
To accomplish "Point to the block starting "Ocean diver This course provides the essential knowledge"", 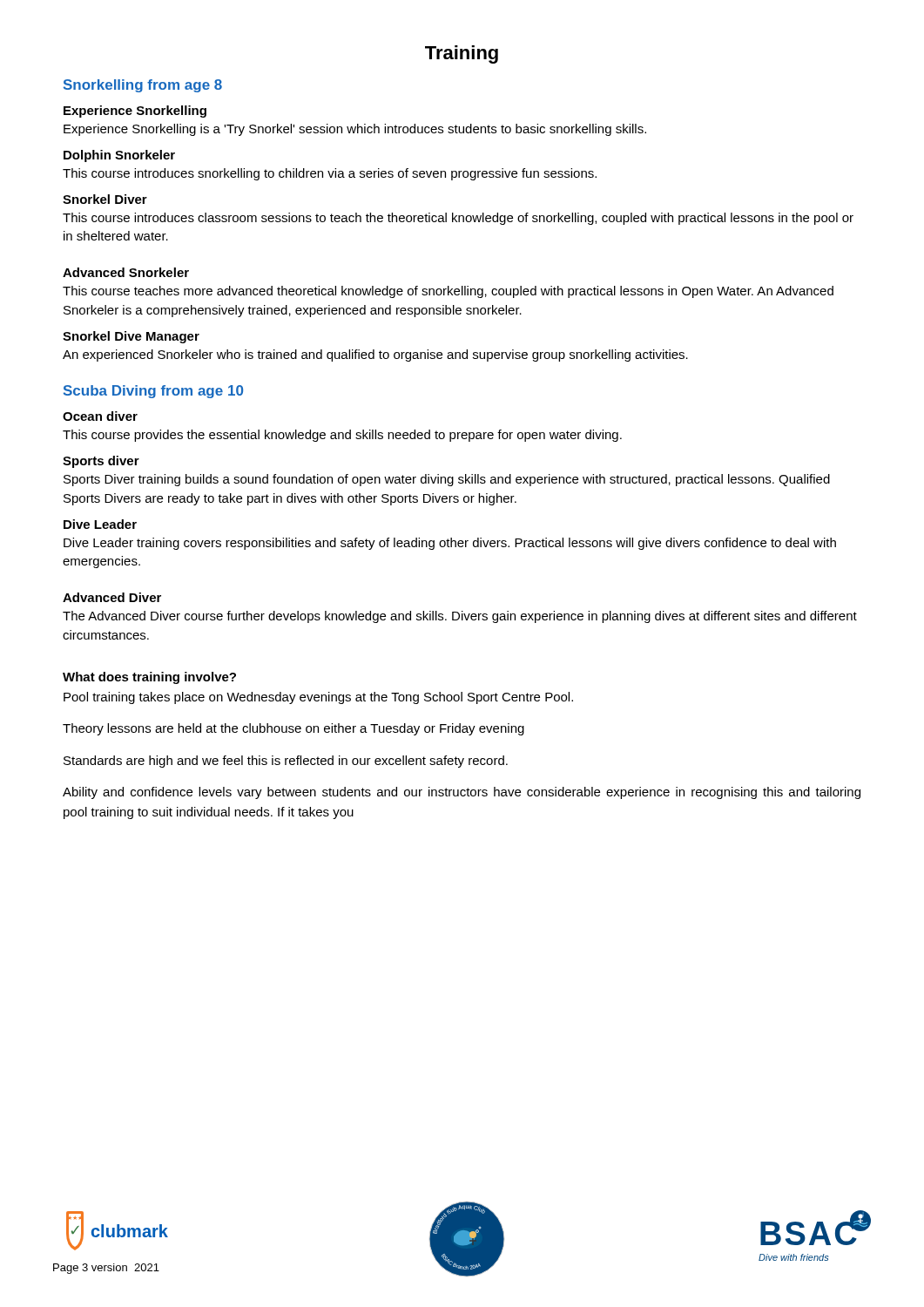I will (462, 490).
